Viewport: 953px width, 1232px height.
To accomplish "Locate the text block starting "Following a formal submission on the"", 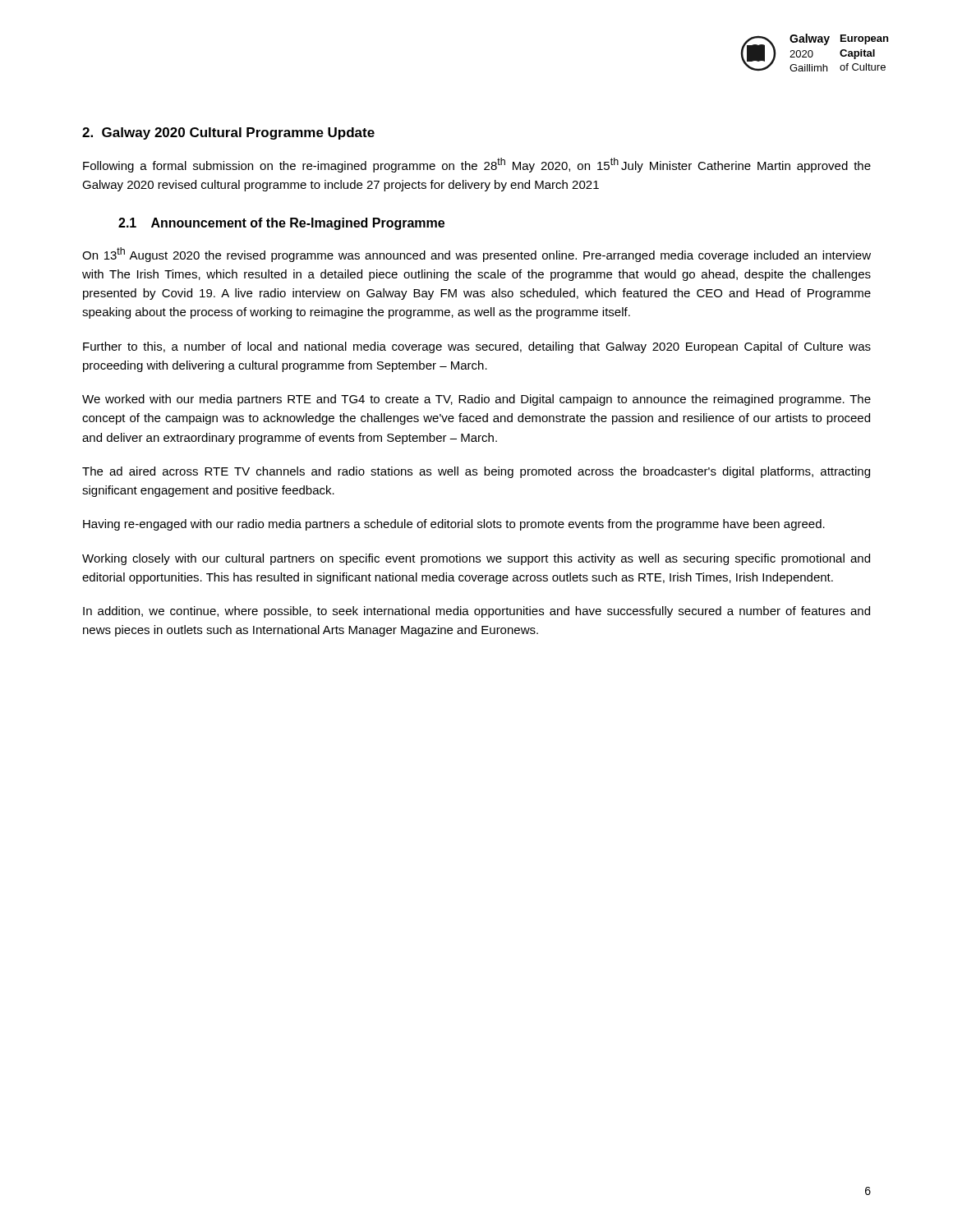I will (476, 174).
